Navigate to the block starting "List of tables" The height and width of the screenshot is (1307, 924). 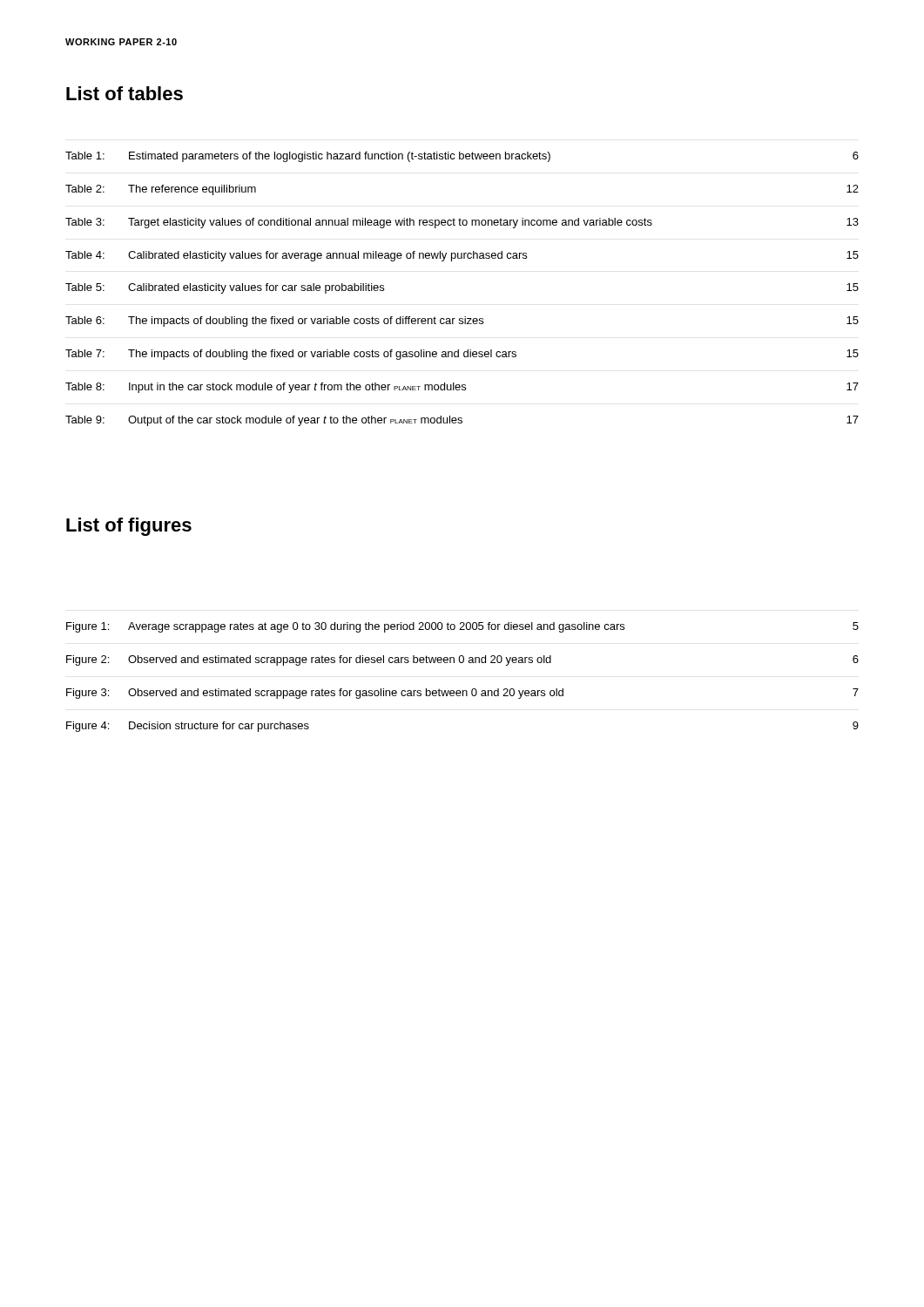click(x=124, y=94)
